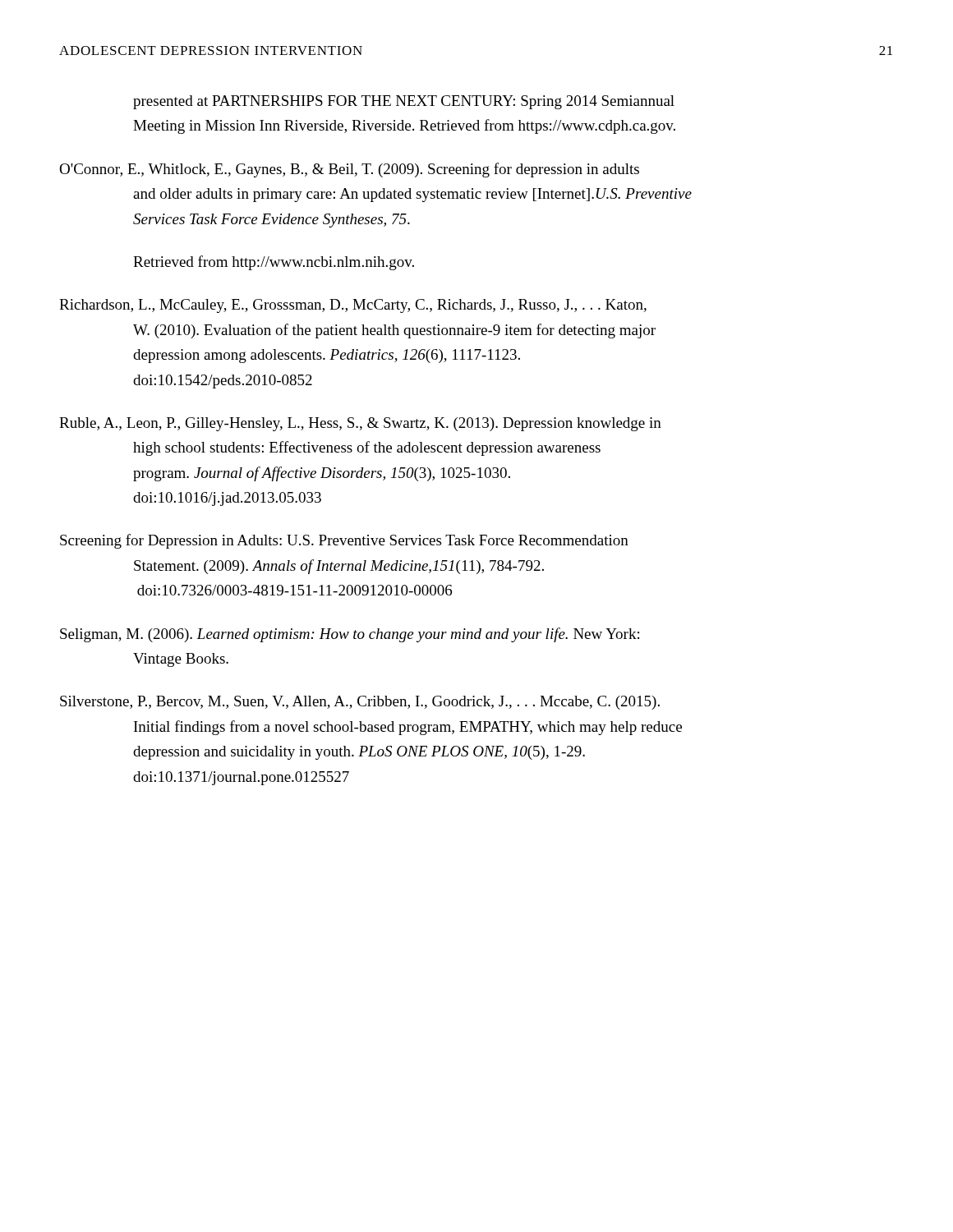Point to the block beginning "Screening for Depression in Adults:"
The height and width of the screenshot is (1232, 953).
pos(476,575)
